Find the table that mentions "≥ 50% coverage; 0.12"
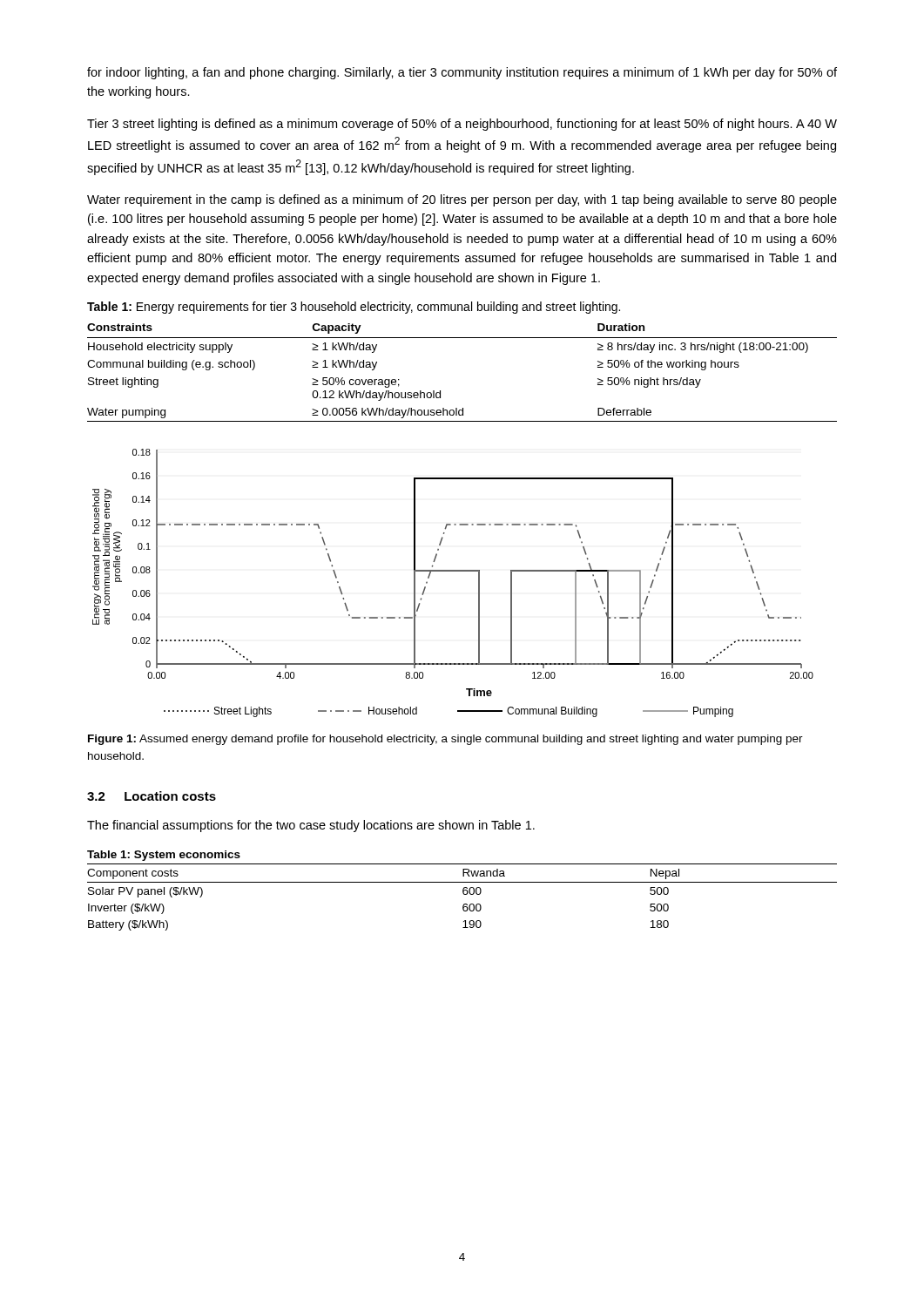Image resolution: width=924 pixels, height=1307 pixels. [x=462, y=371]
